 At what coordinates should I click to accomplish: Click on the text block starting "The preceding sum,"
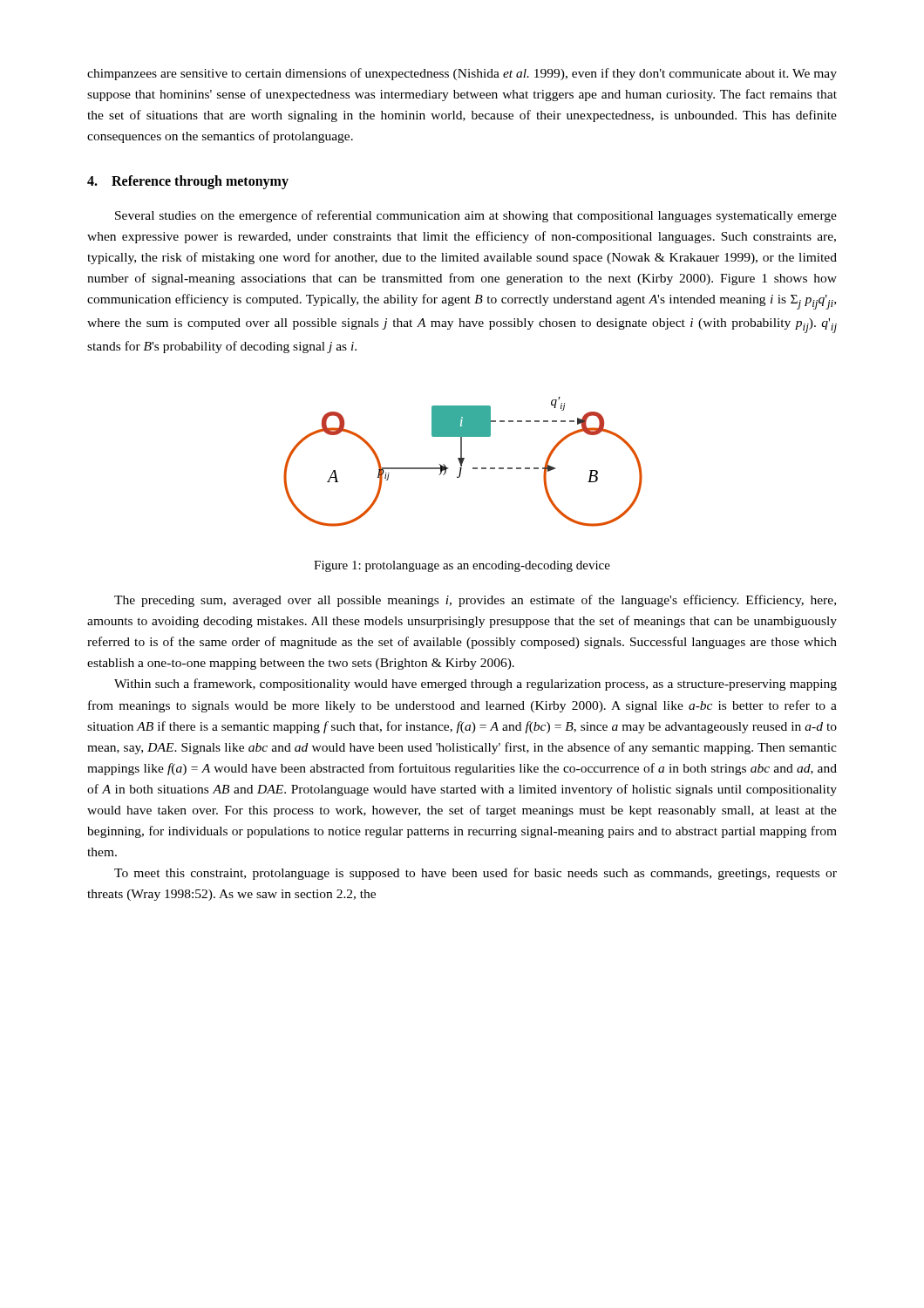(x=462, y=631)
